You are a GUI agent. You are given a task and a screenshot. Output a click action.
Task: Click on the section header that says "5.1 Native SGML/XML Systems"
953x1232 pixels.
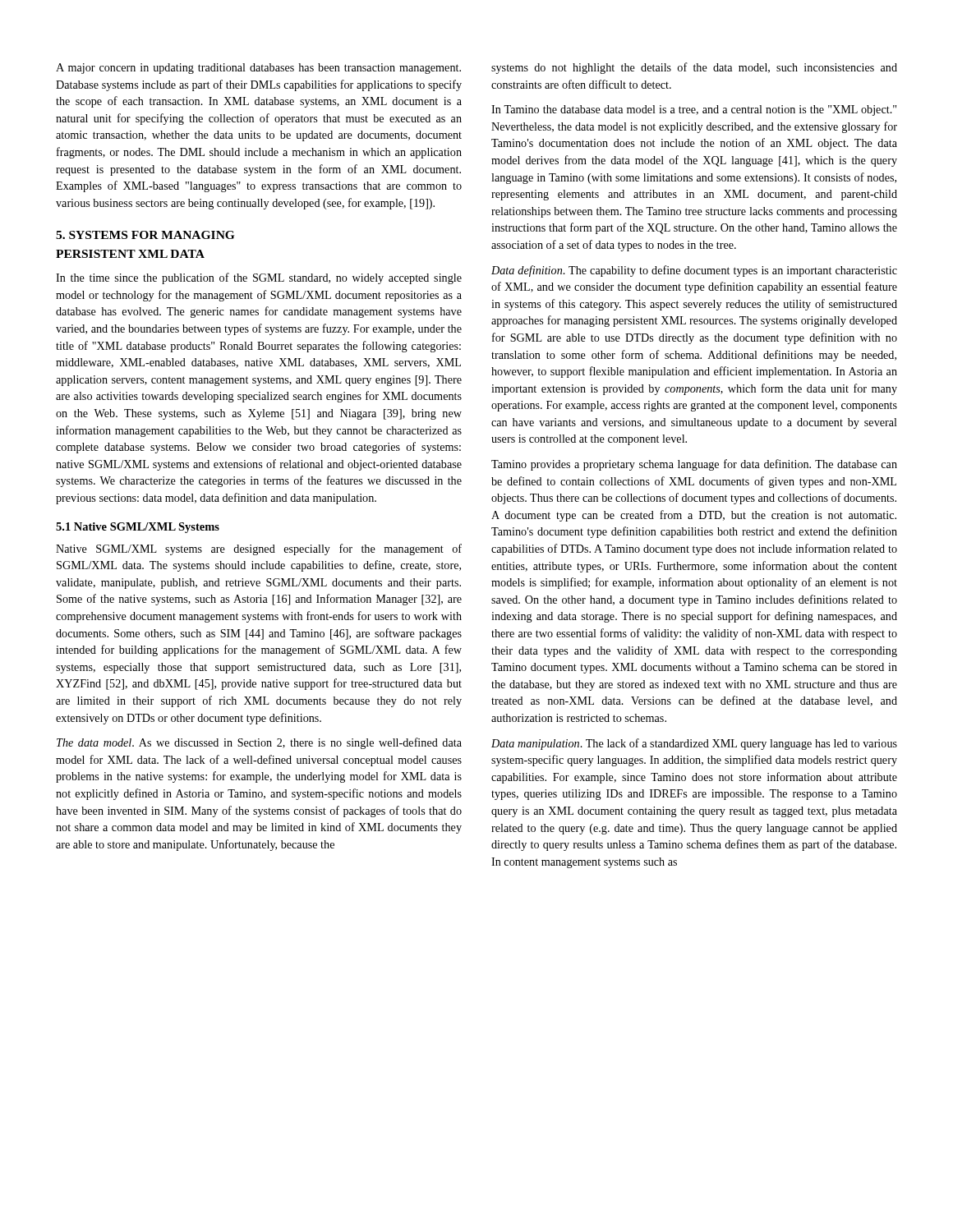pyautogui.click(x=138, y=528)
